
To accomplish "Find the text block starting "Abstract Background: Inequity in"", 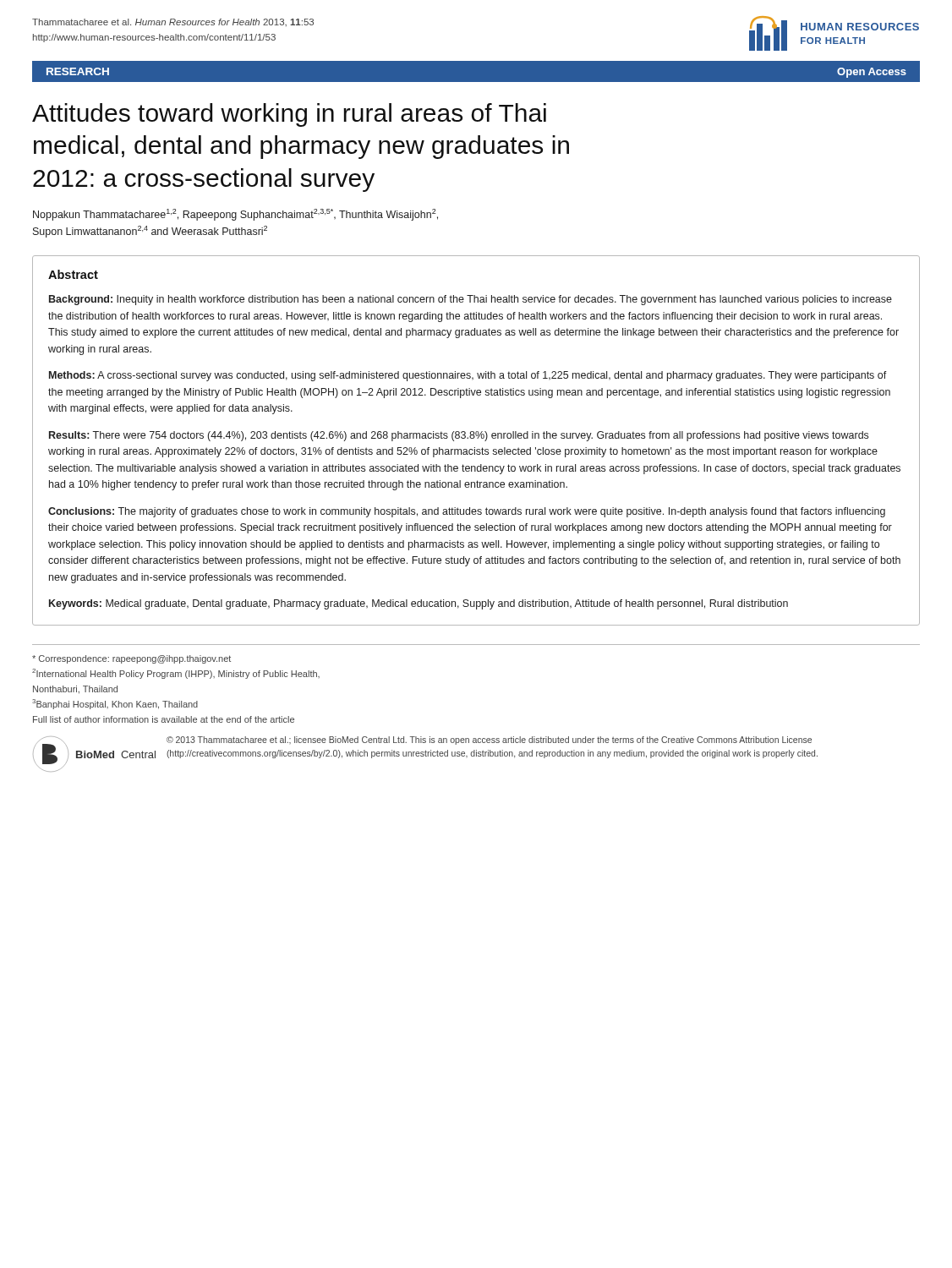I will coord(476,440).
